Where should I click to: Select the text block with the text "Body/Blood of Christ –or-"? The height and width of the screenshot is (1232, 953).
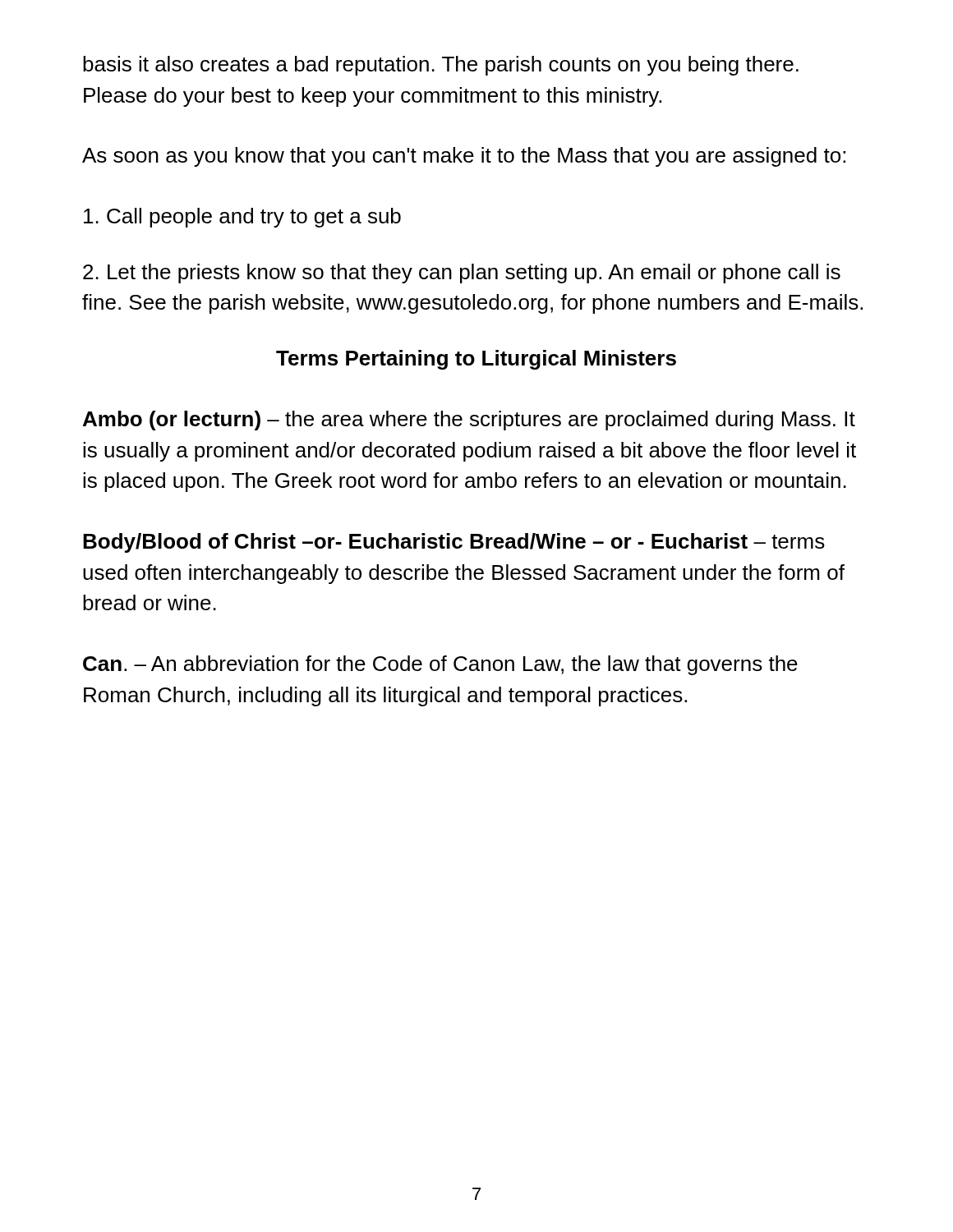463,572
